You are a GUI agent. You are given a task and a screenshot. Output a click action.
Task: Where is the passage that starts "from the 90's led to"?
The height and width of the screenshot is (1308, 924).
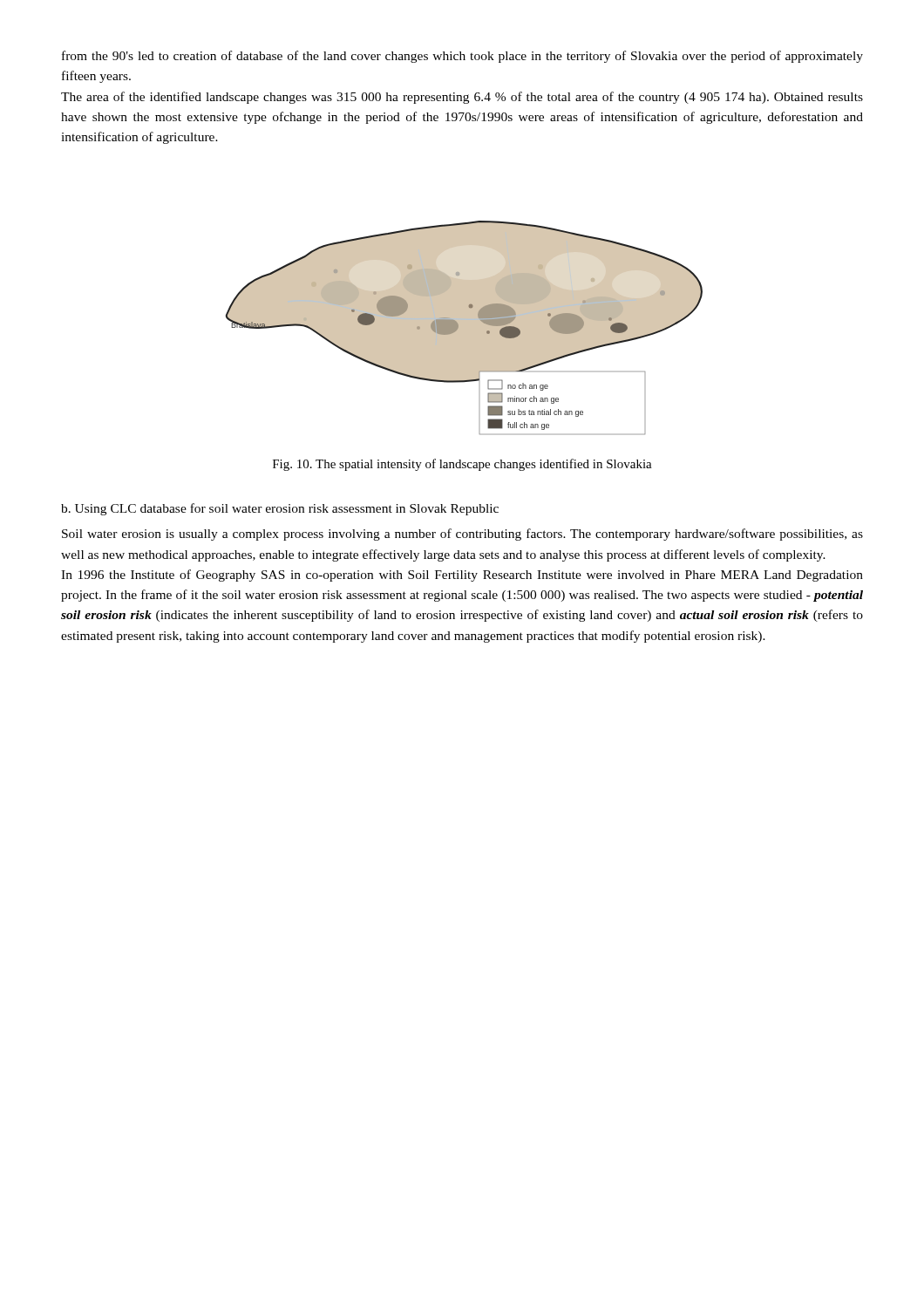tap(462, 96)
